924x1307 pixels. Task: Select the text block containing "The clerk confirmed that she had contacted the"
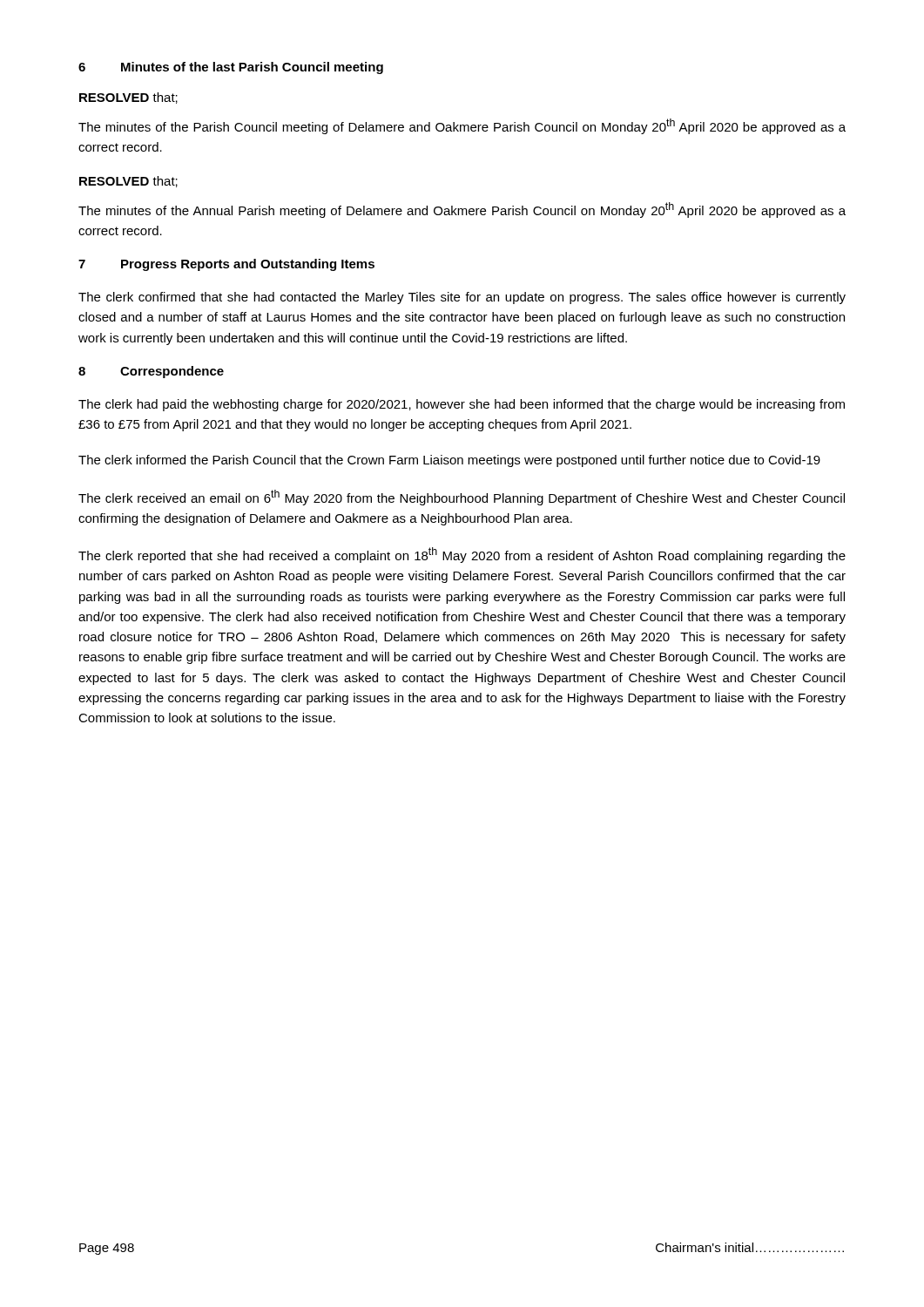[462, 317]
